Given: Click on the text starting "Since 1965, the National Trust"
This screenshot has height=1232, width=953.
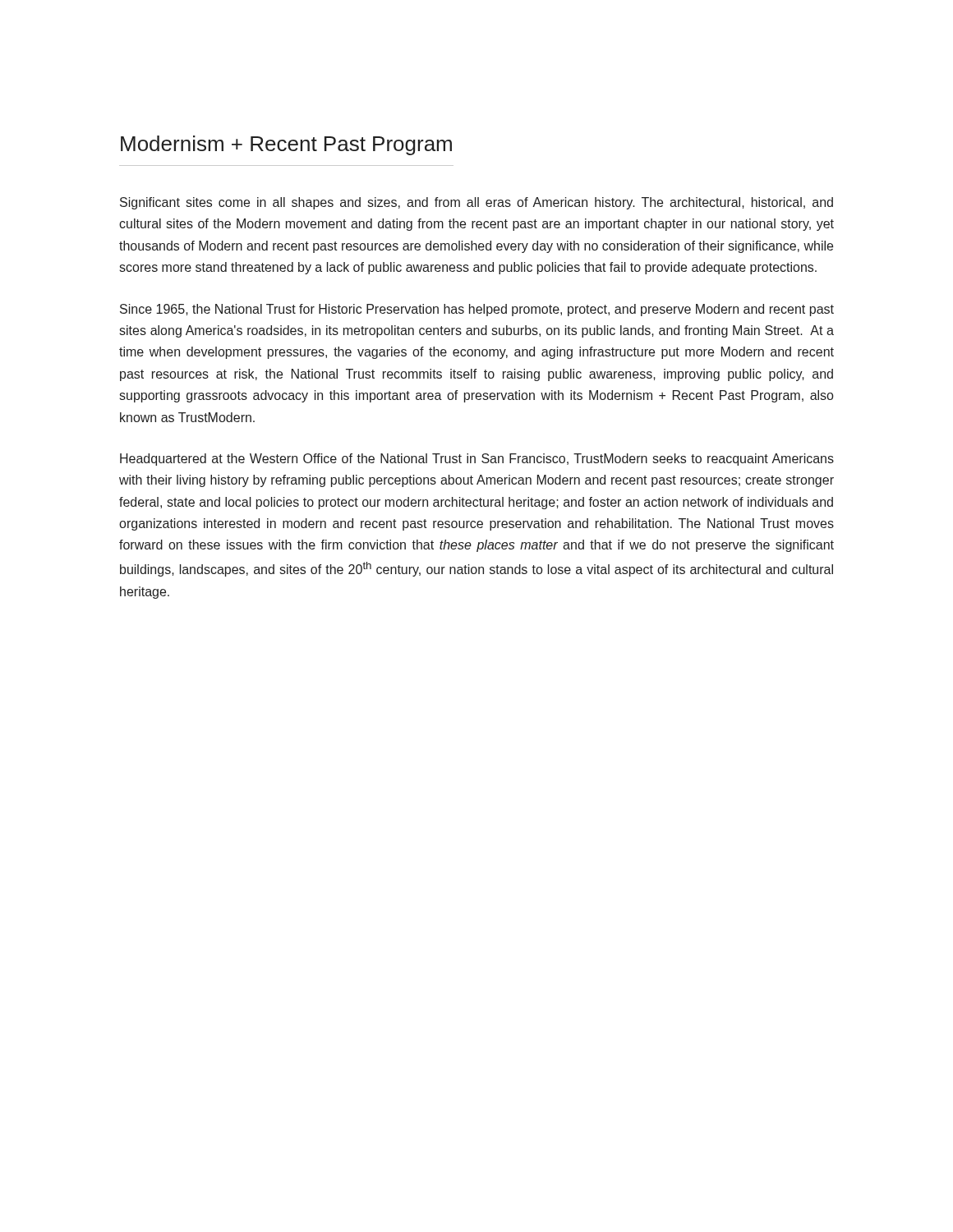Looking at the screenshot, I should tap(476, 364).
